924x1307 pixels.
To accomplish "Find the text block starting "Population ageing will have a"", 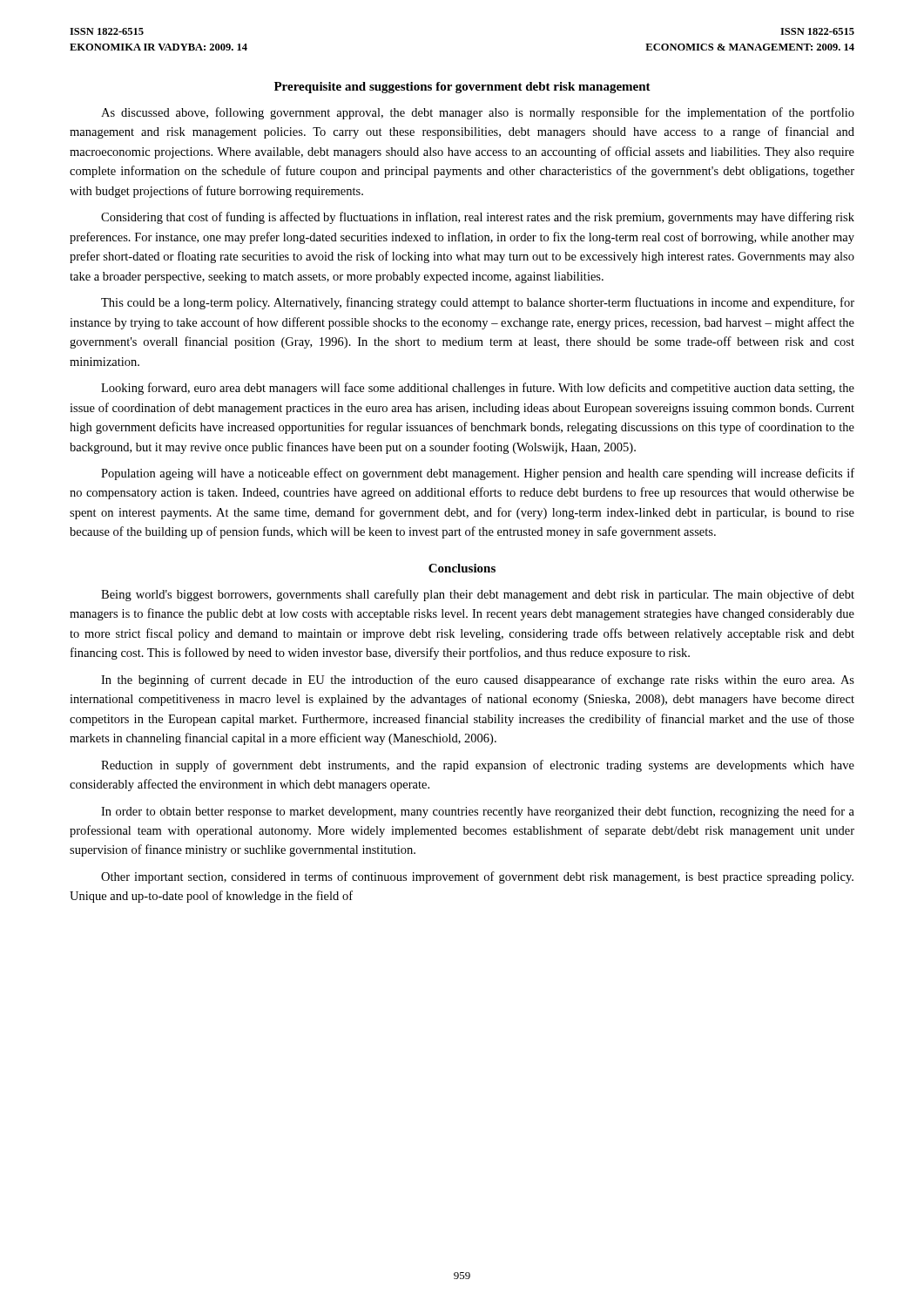I will 462,503.
